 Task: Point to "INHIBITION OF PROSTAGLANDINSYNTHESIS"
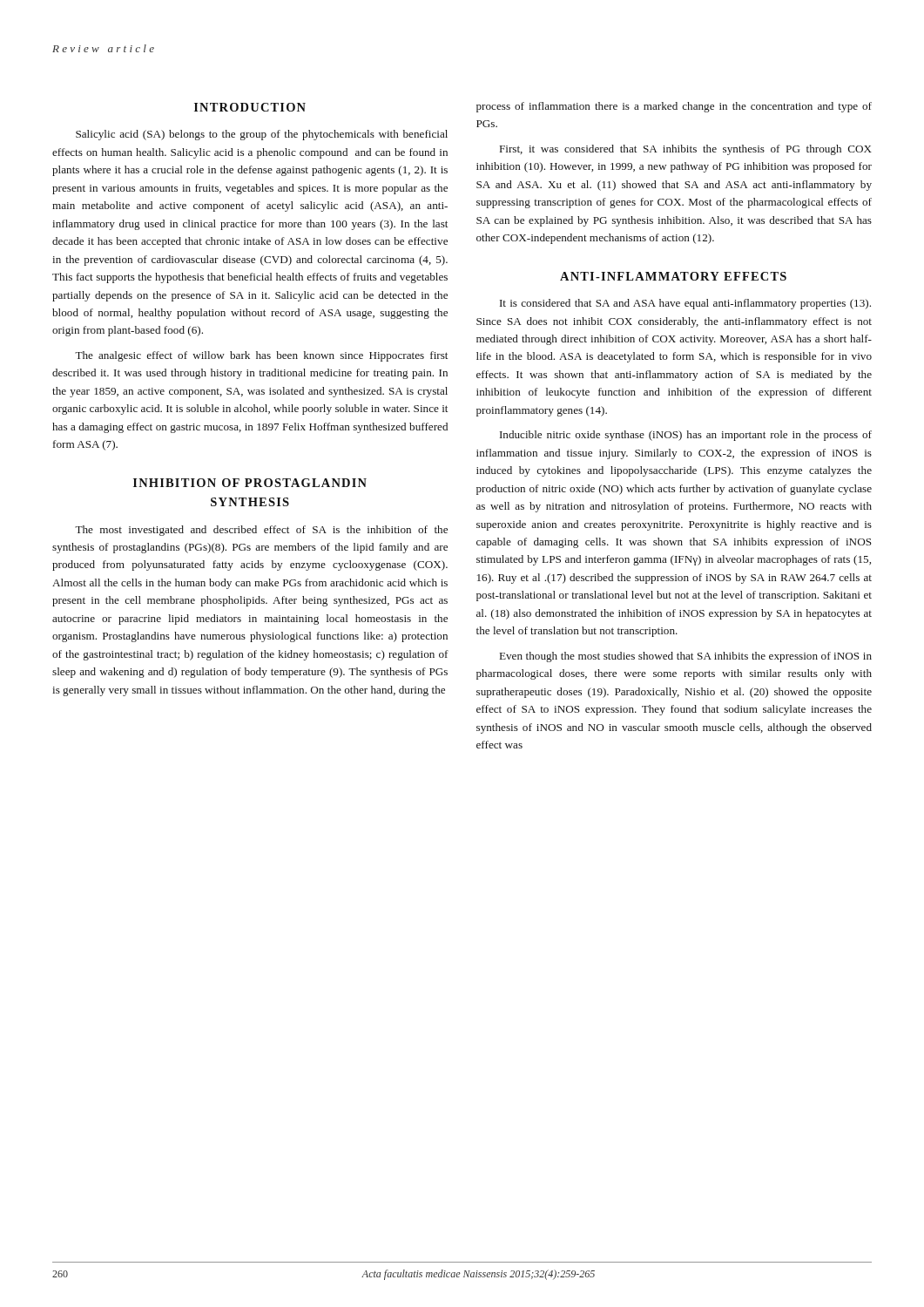[250, 492]
